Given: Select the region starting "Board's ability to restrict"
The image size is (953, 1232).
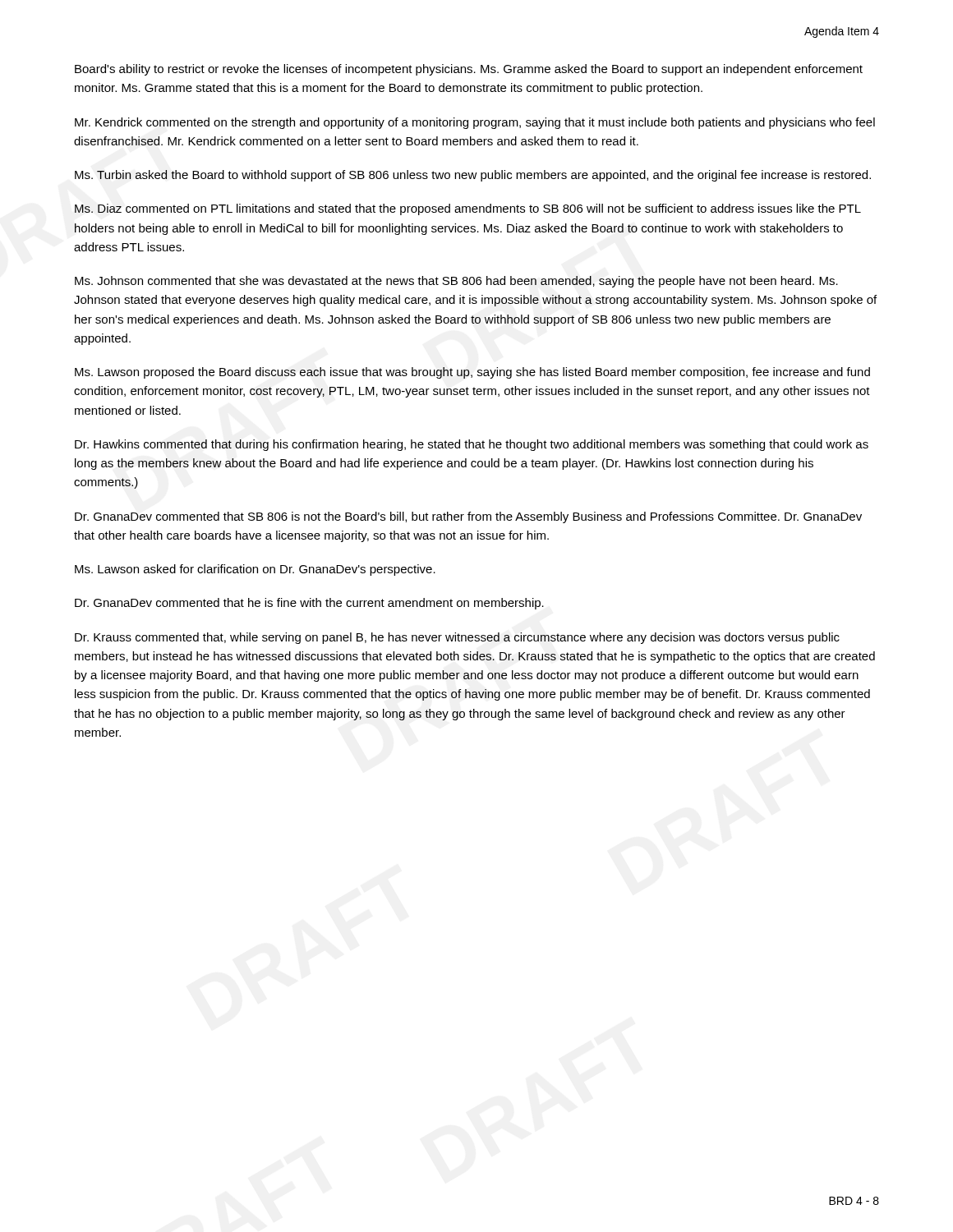Looking at the screenshot, I should click(468, 78).
